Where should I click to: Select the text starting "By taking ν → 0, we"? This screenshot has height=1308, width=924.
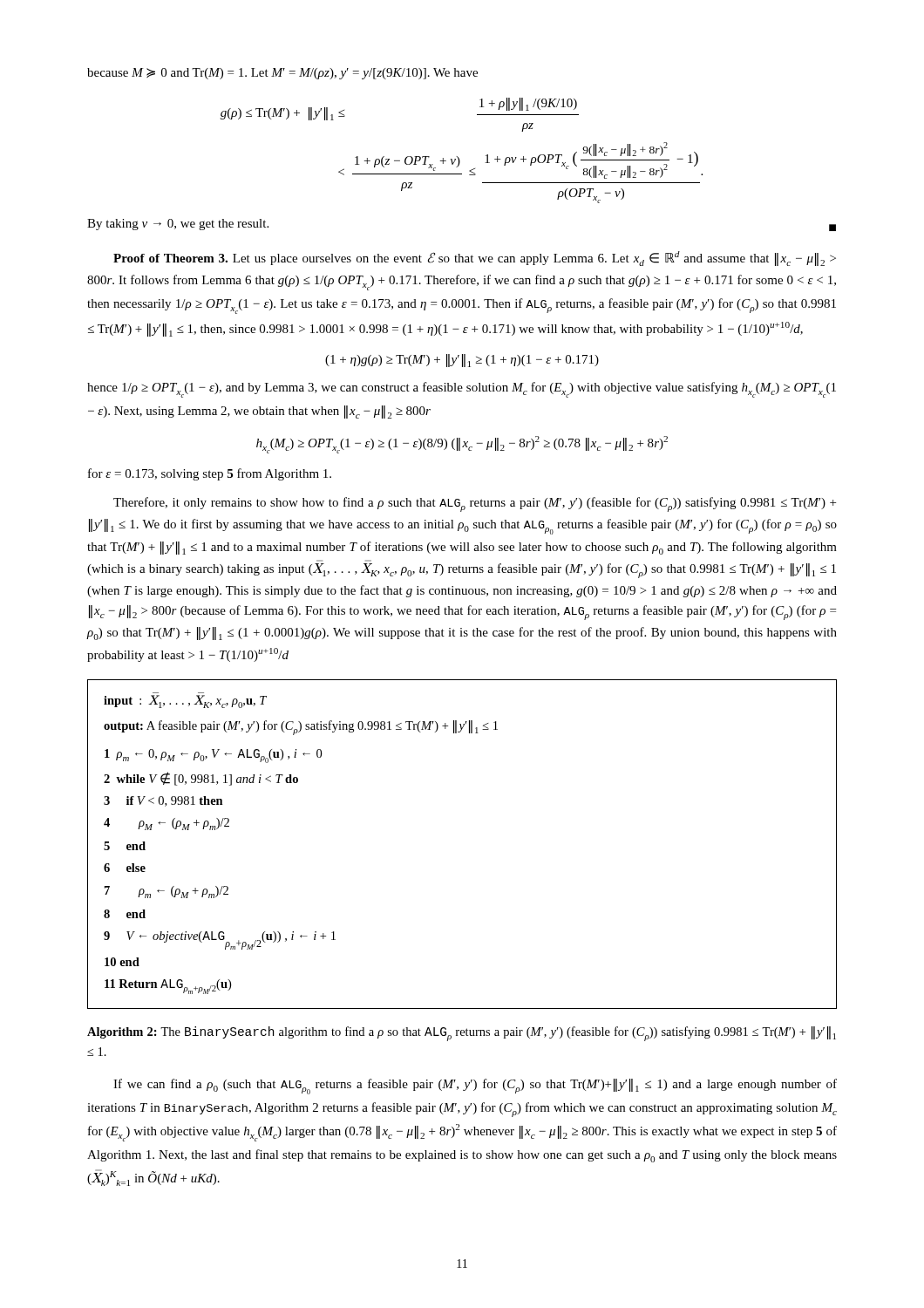pos(184,225)
